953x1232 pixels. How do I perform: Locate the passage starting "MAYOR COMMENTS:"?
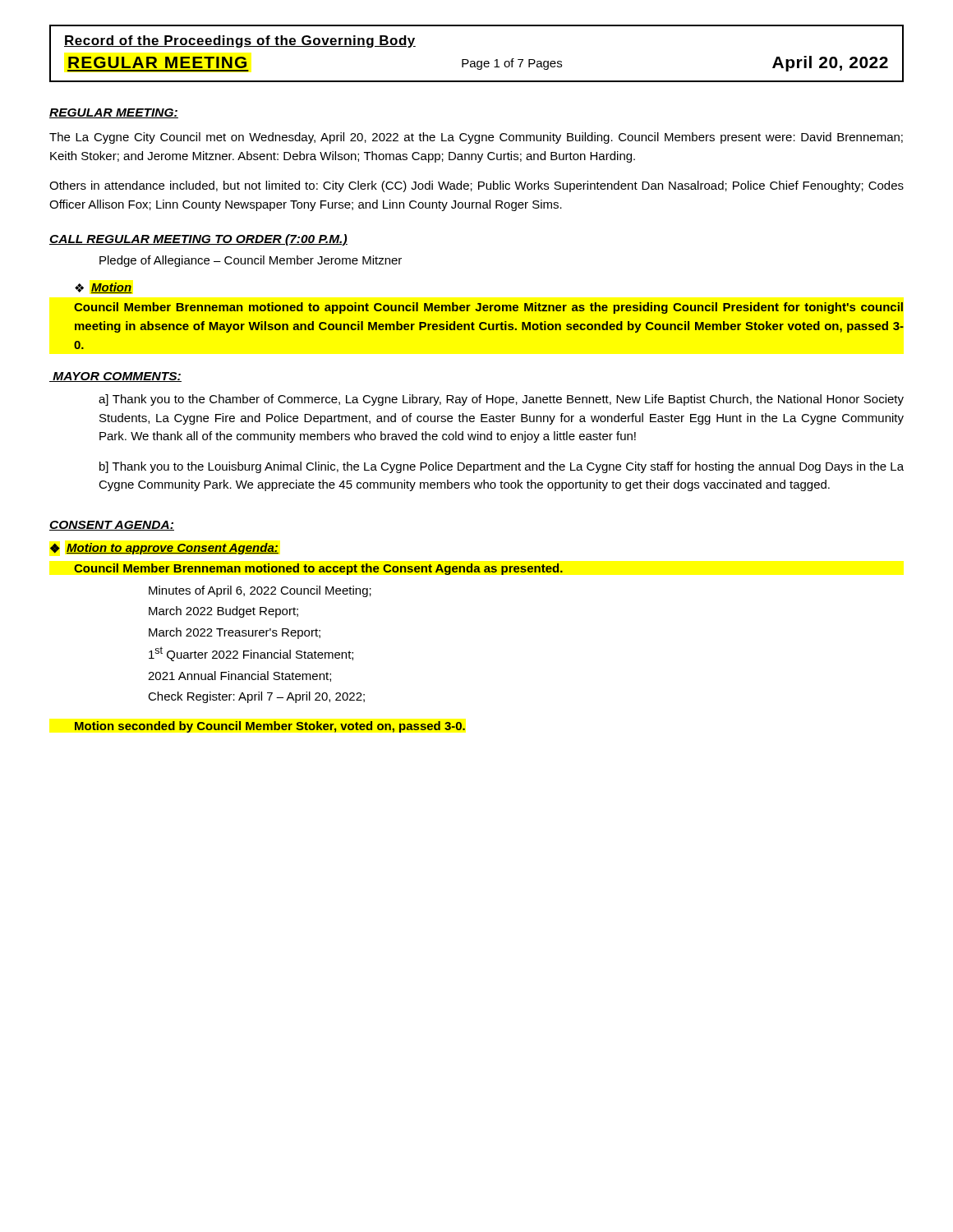coord(115,376)
